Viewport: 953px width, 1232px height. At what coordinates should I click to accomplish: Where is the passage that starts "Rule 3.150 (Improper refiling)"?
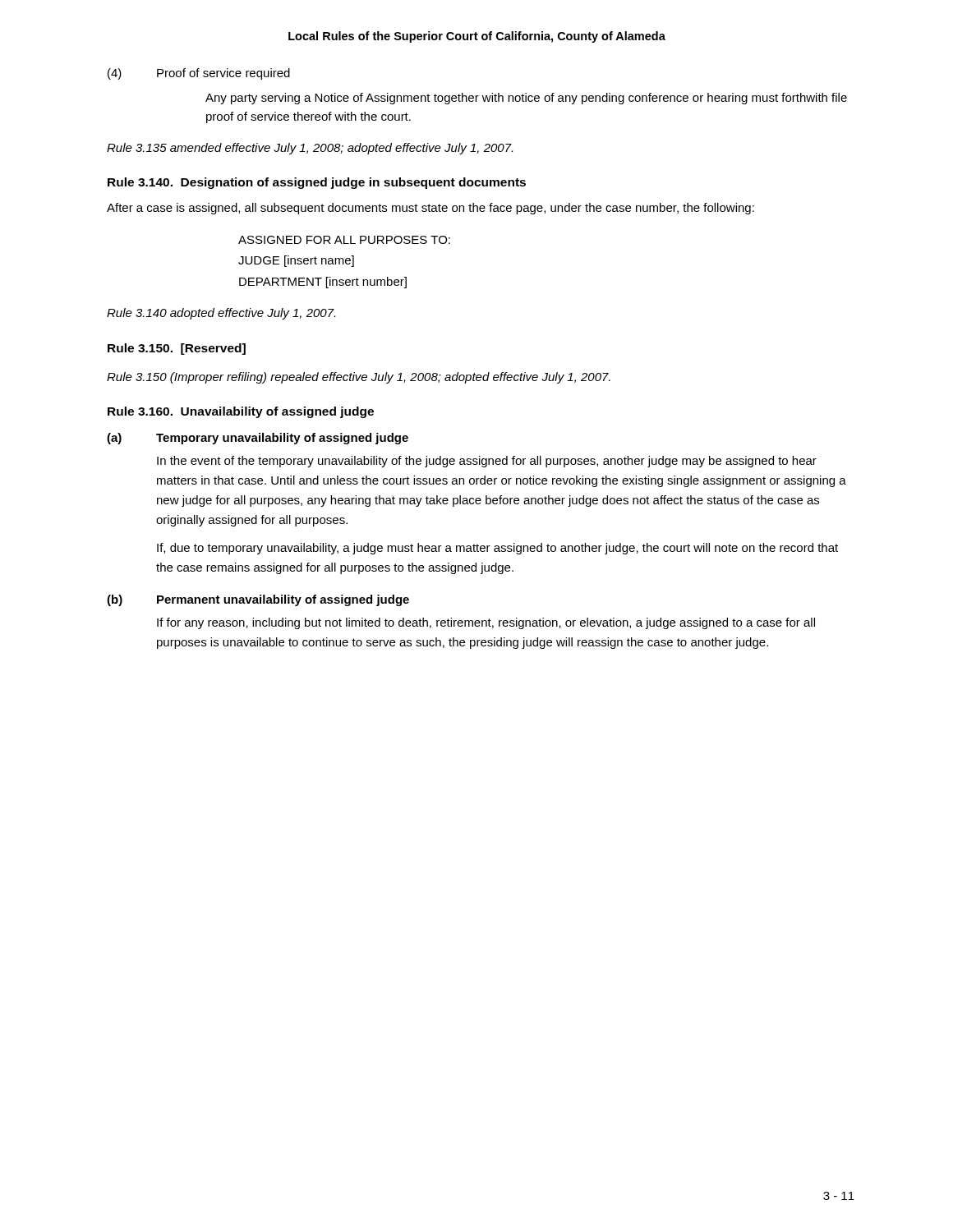tap(359, 376)
